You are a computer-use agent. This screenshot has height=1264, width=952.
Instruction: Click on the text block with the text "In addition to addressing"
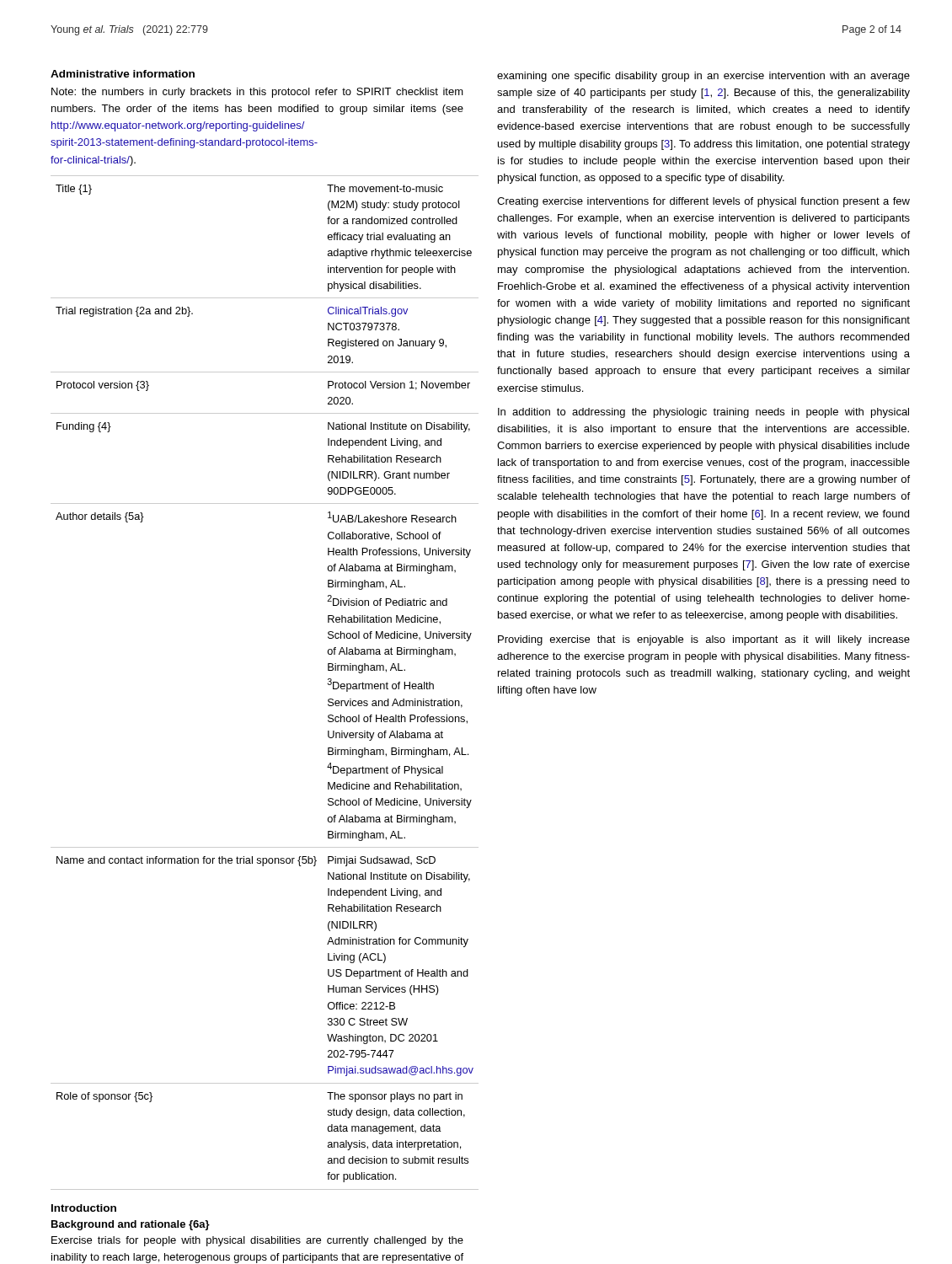point(703,513)
